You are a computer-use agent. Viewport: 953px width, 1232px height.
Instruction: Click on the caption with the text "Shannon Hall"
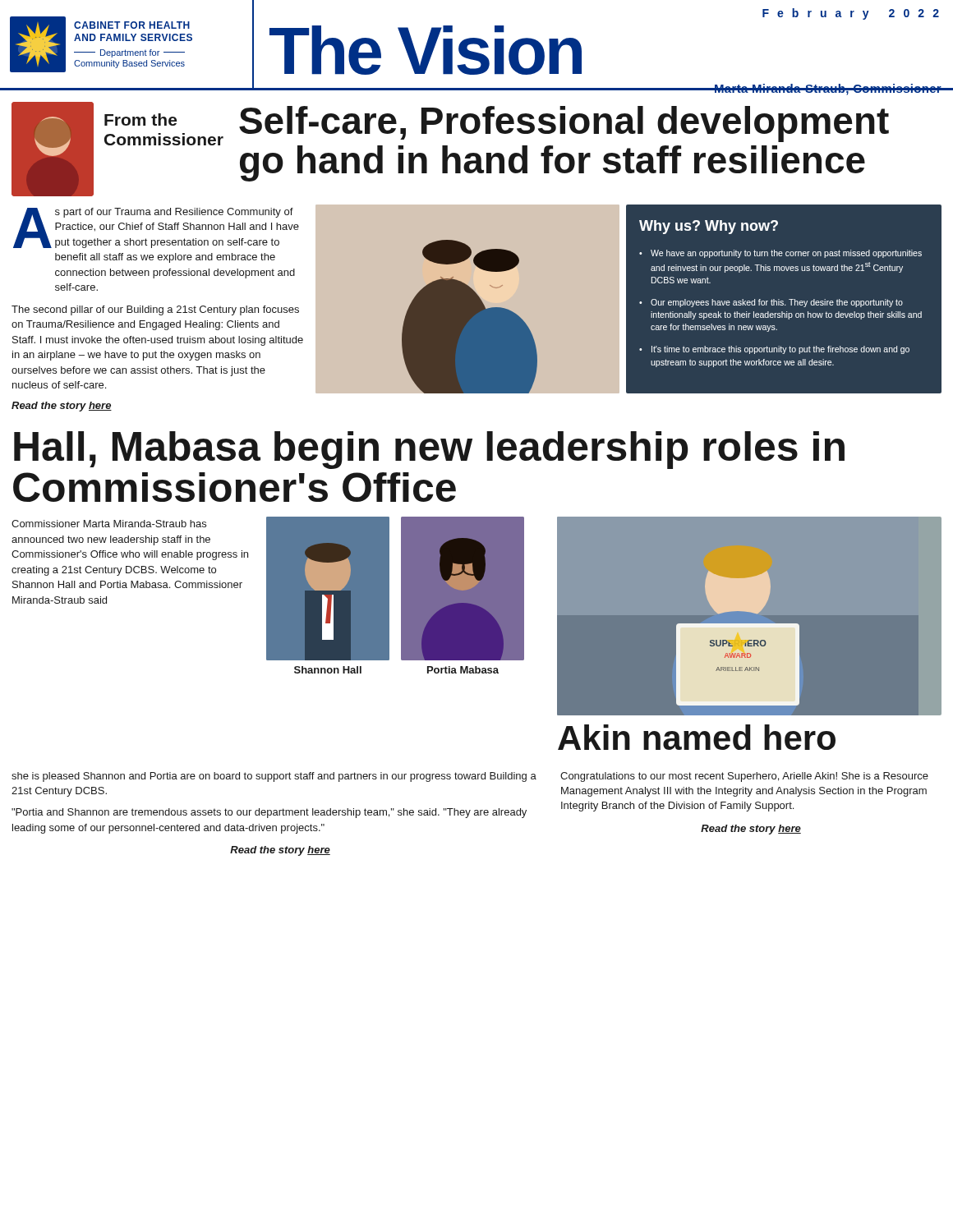click(x=328, y=670)
